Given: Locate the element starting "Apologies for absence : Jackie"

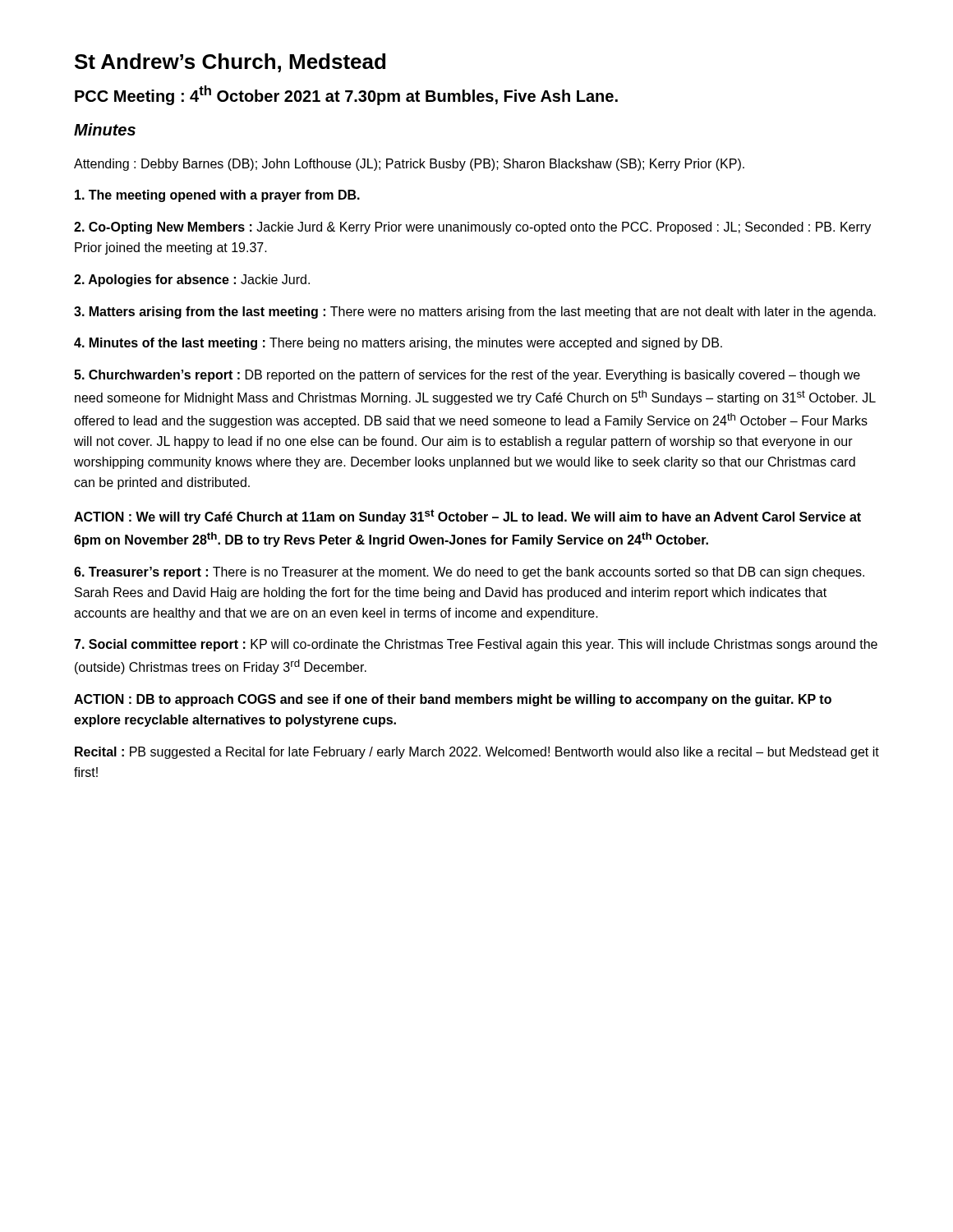Looking at the screenshot, I should click(x=192, y=280).
